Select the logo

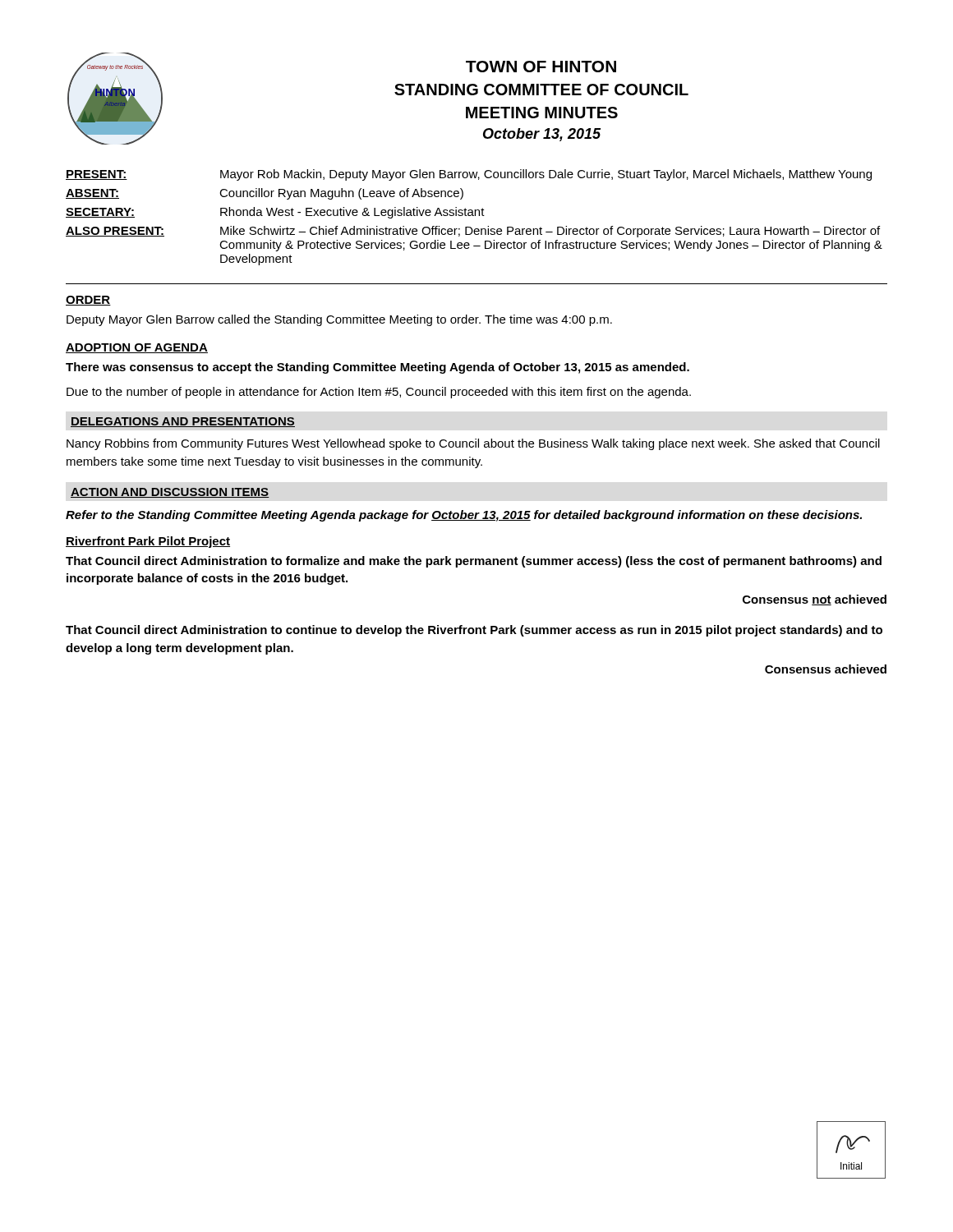(119, 100)
